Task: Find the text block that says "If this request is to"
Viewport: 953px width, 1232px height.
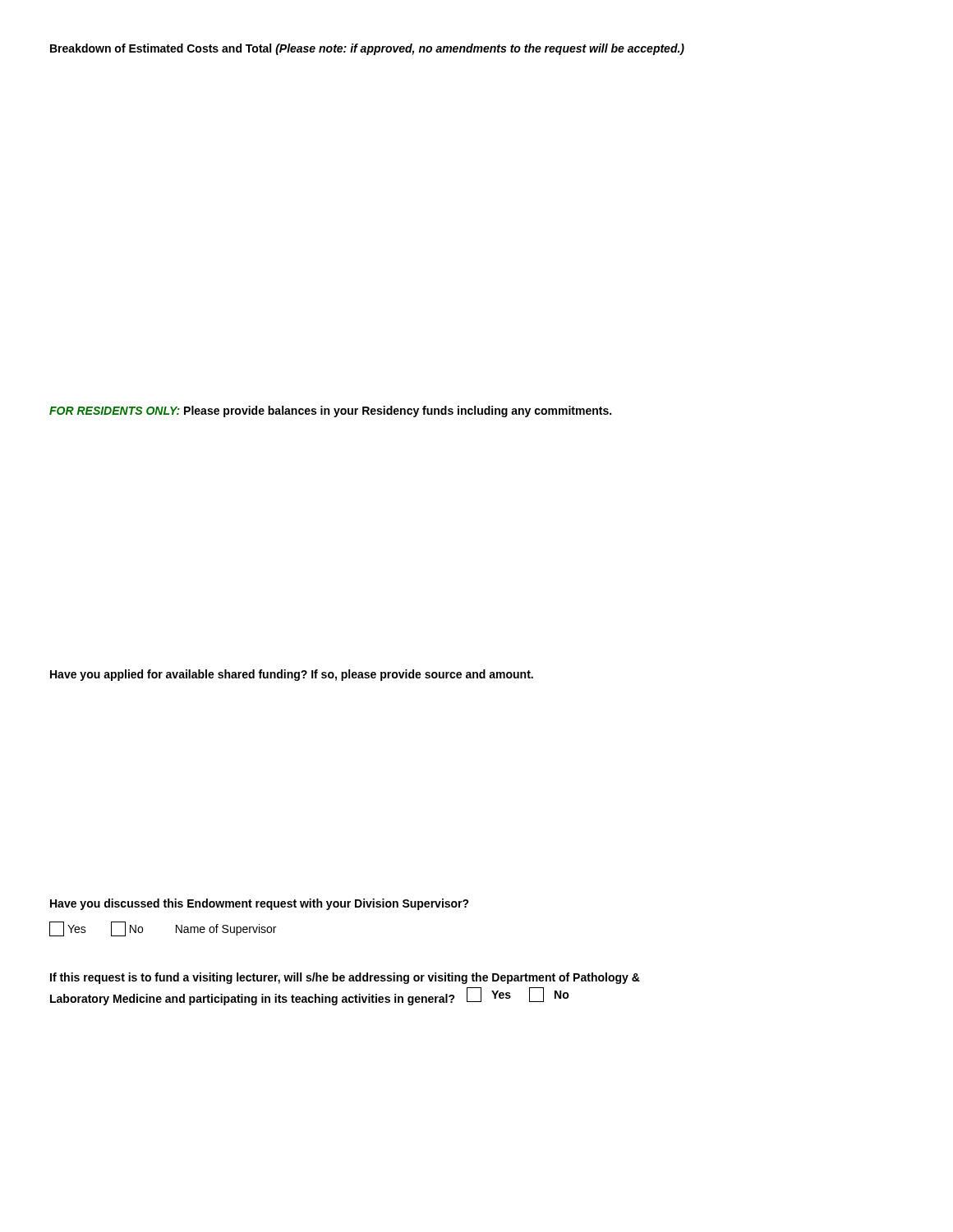Action: (x=476, y=988)
